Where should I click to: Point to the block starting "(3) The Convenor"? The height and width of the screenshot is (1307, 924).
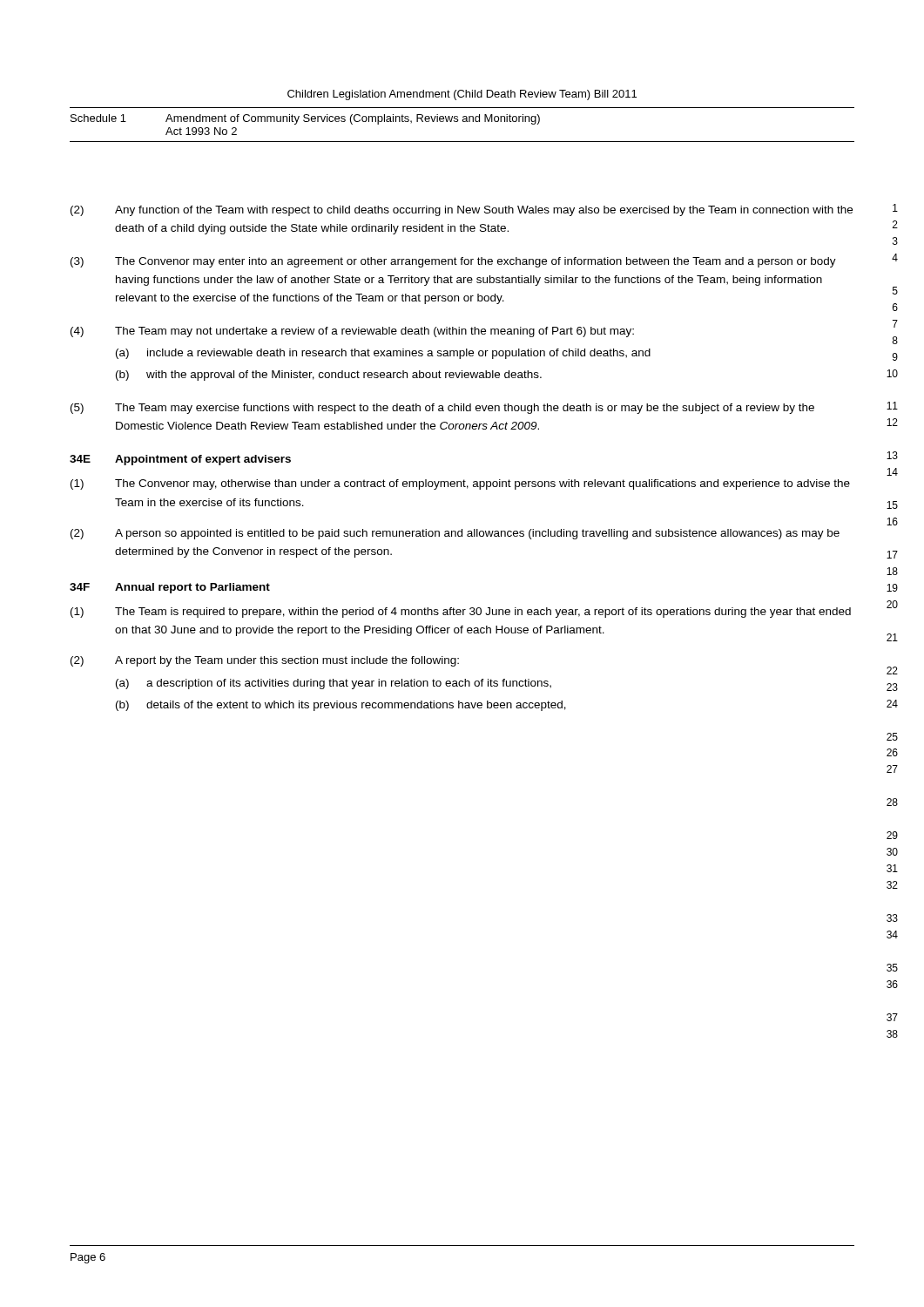pos(462,279)
